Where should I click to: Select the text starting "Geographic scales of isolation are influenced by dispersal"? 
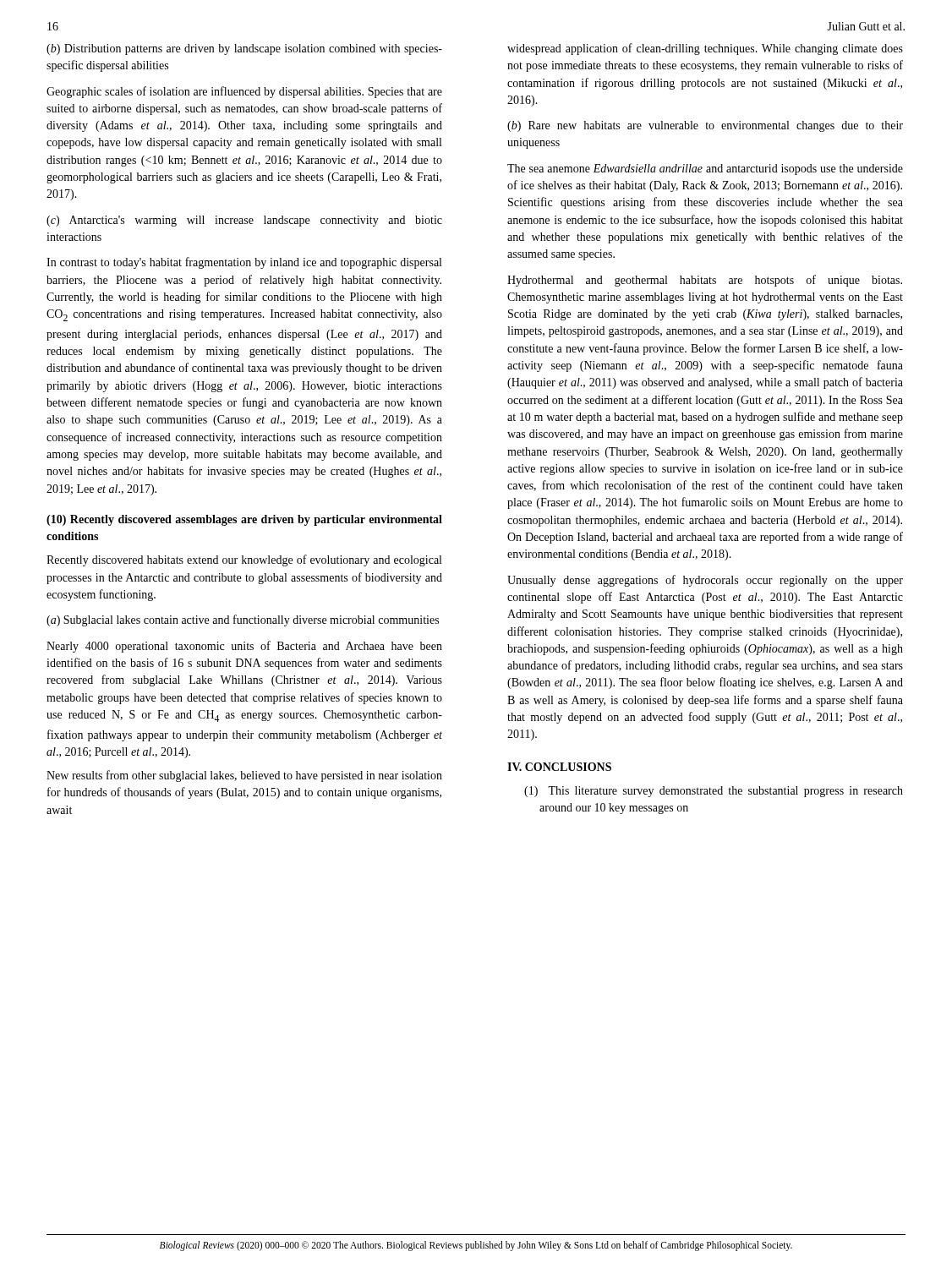point(244,143)
